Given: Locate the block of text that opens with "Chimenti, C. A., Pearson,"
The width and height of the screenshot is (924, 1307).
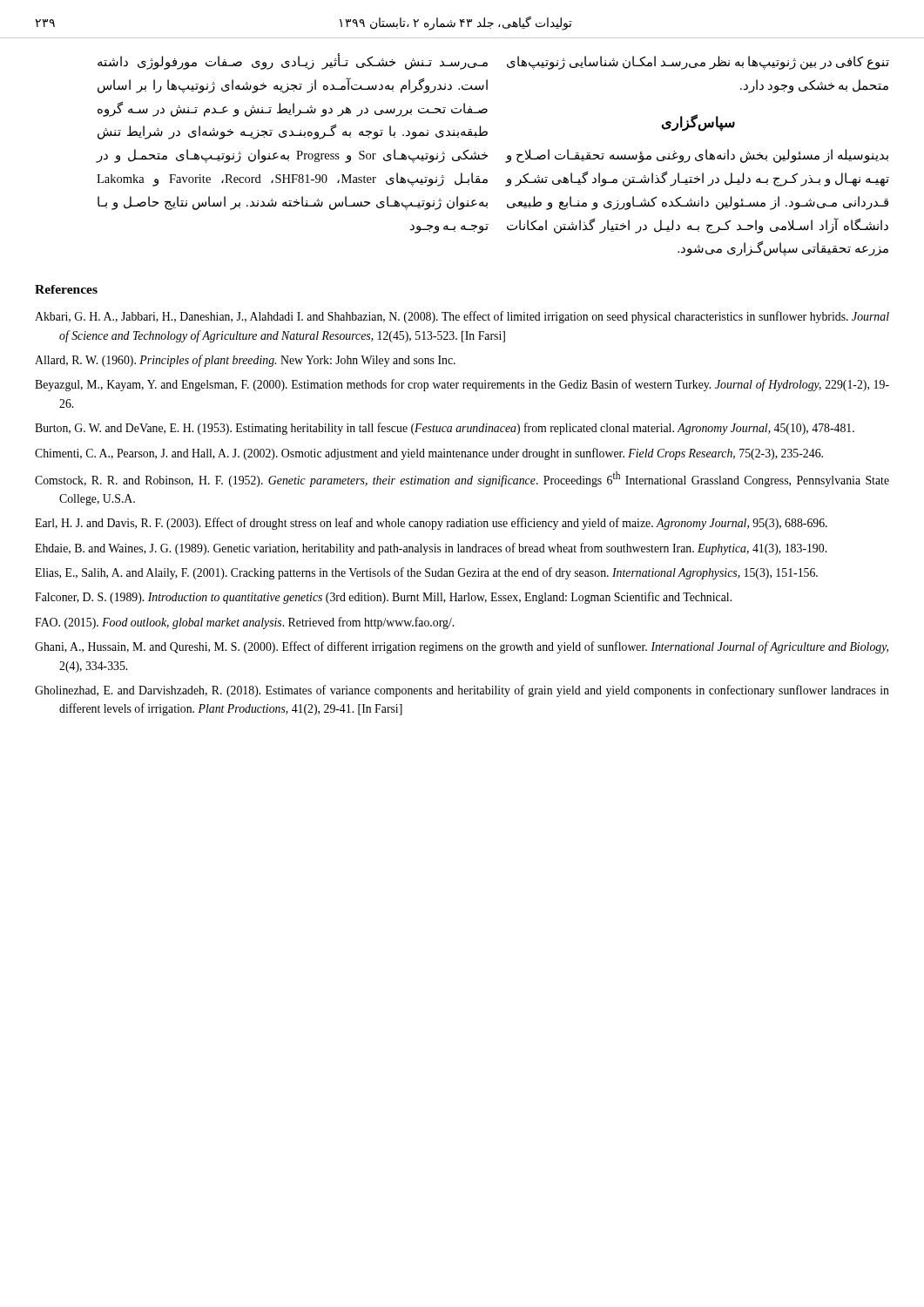Looking at the screenshot, I should (429, 453).
